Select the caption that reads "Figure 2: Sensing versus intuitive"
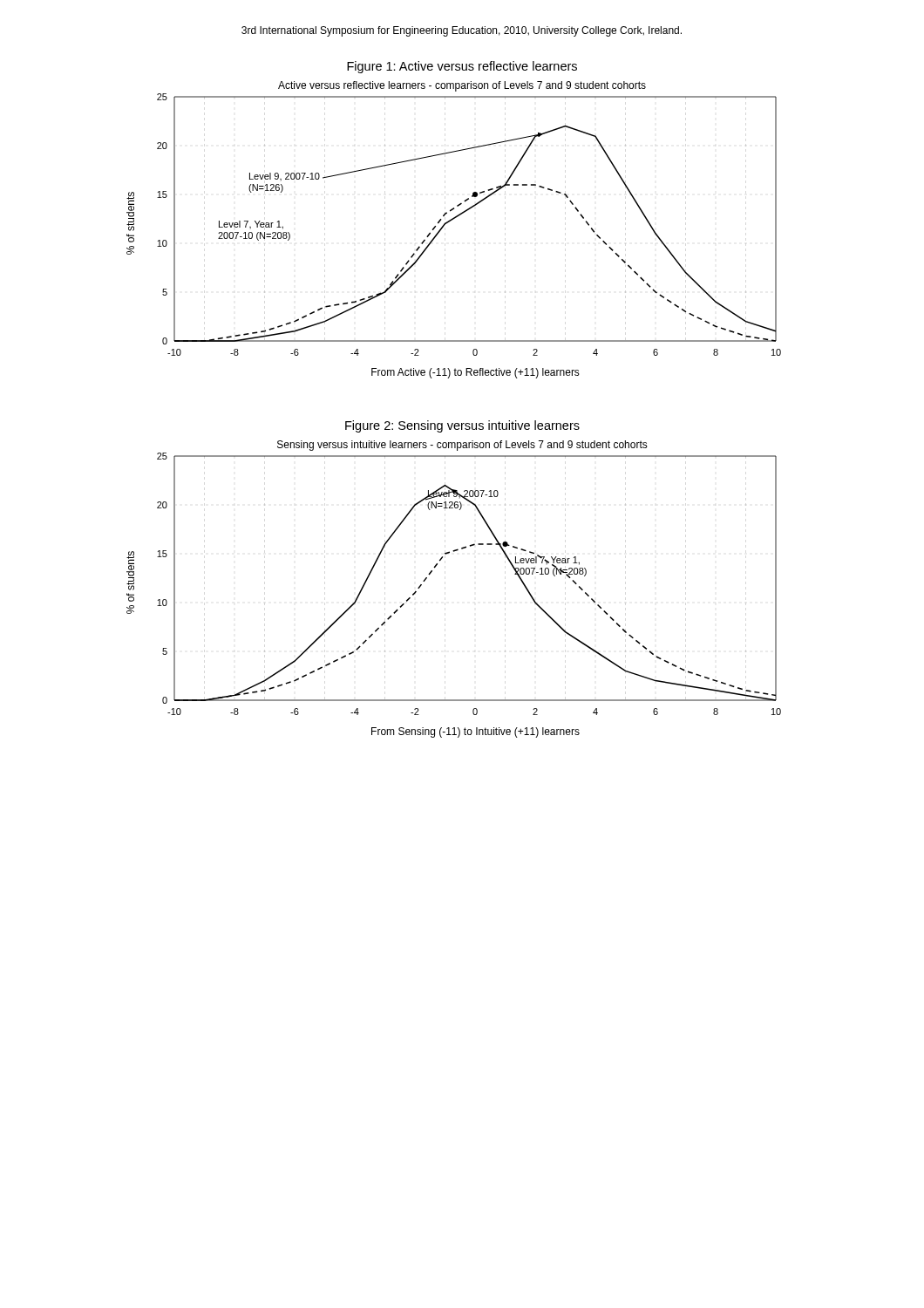The width and height of the screenshot is (924, 1308). click(462, 426)
